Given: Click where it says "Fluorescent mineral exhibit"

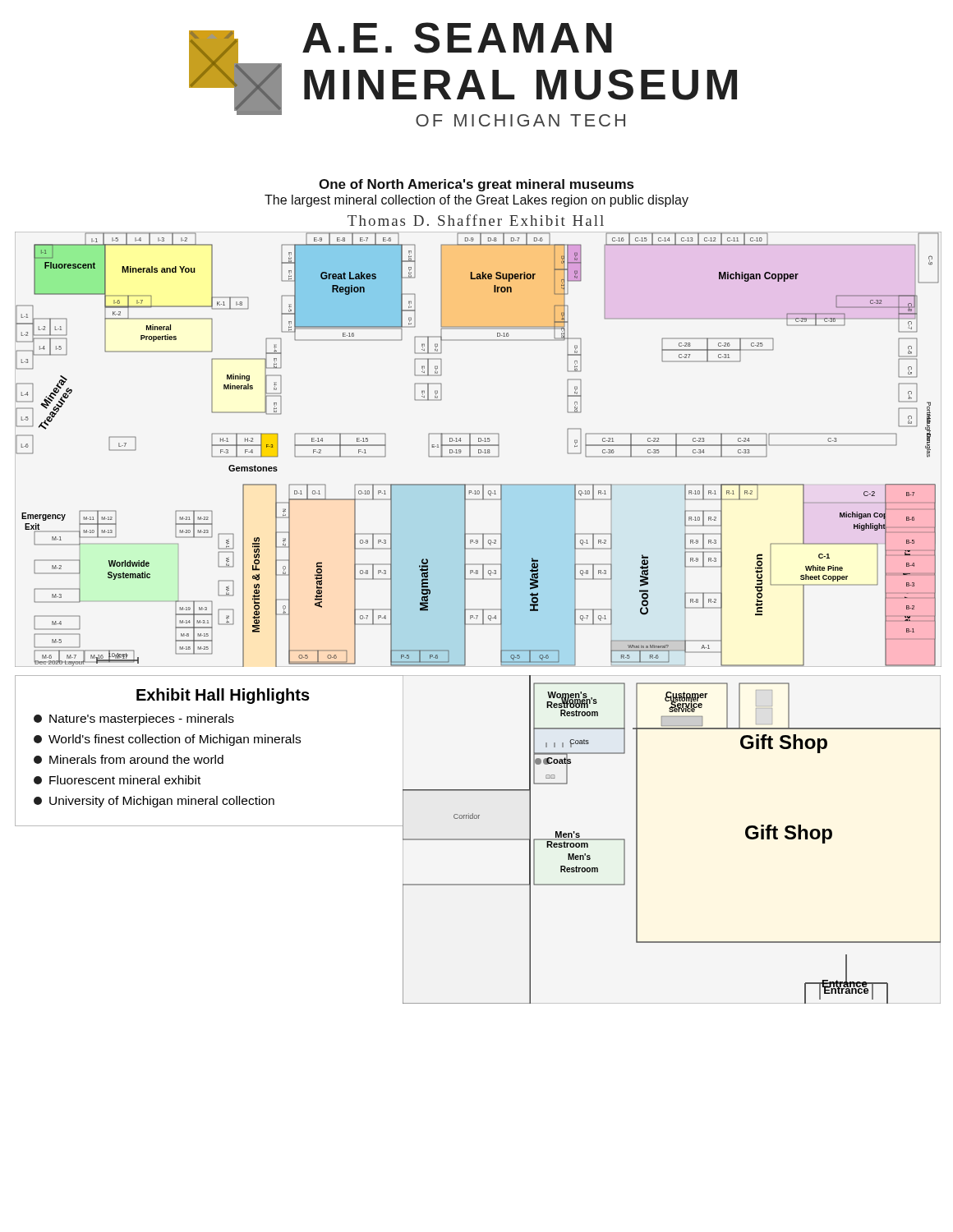Looking at the screenshot, I should [x=117, y=780].
